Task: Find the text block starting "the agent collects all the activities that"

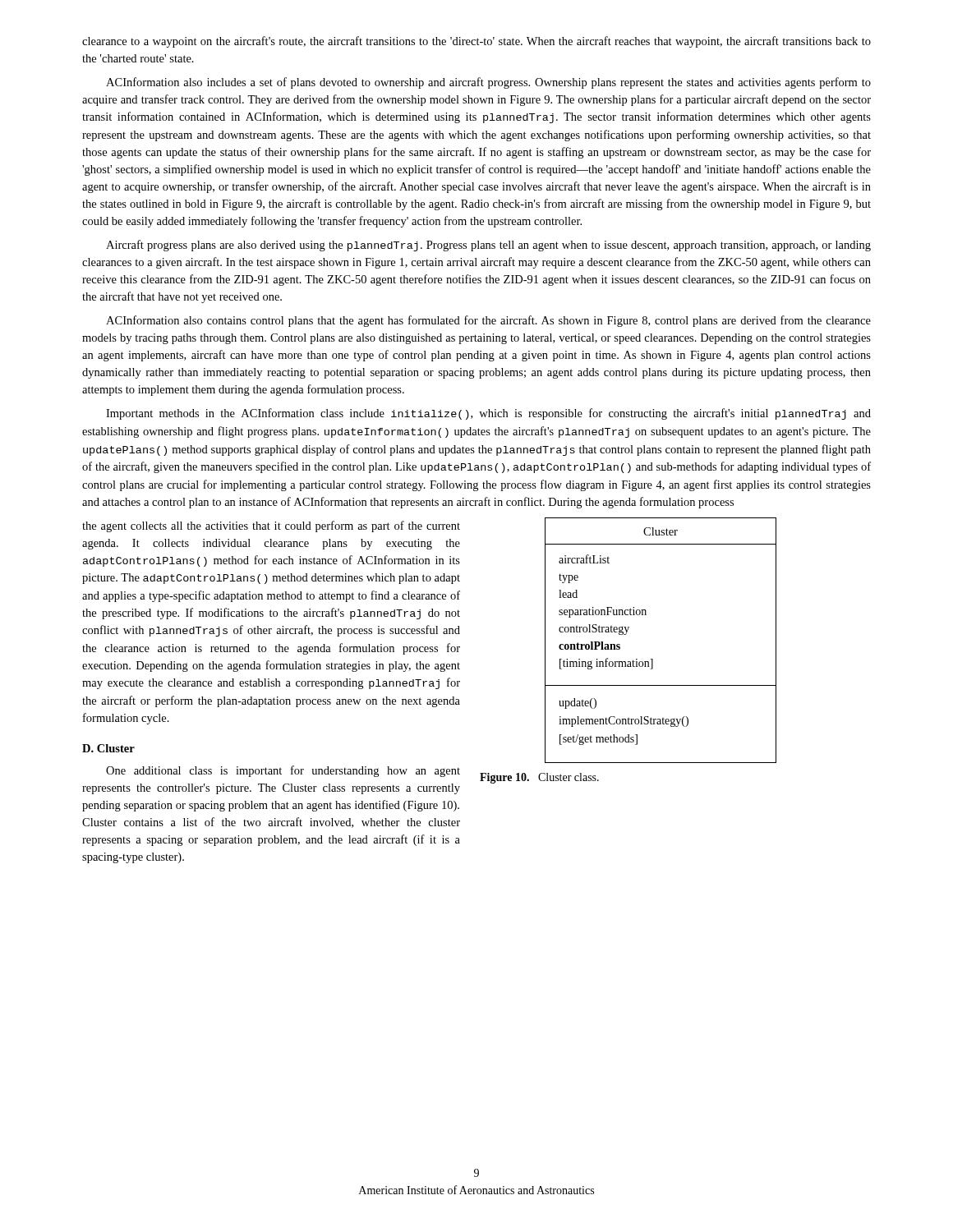Action: pos(271,622)
